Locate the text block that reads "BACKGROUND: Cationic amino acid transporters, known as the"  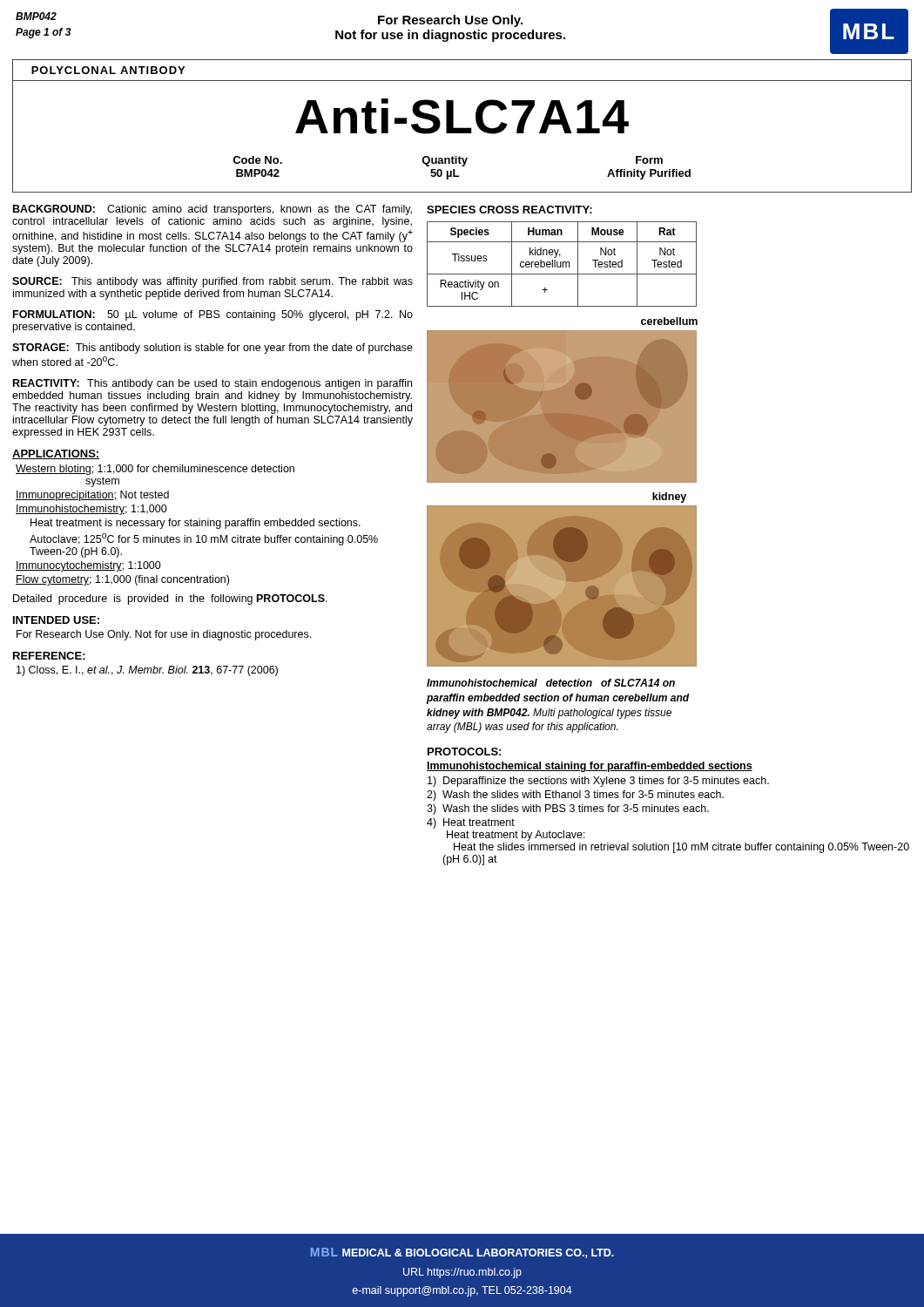[x=212, y=235]
